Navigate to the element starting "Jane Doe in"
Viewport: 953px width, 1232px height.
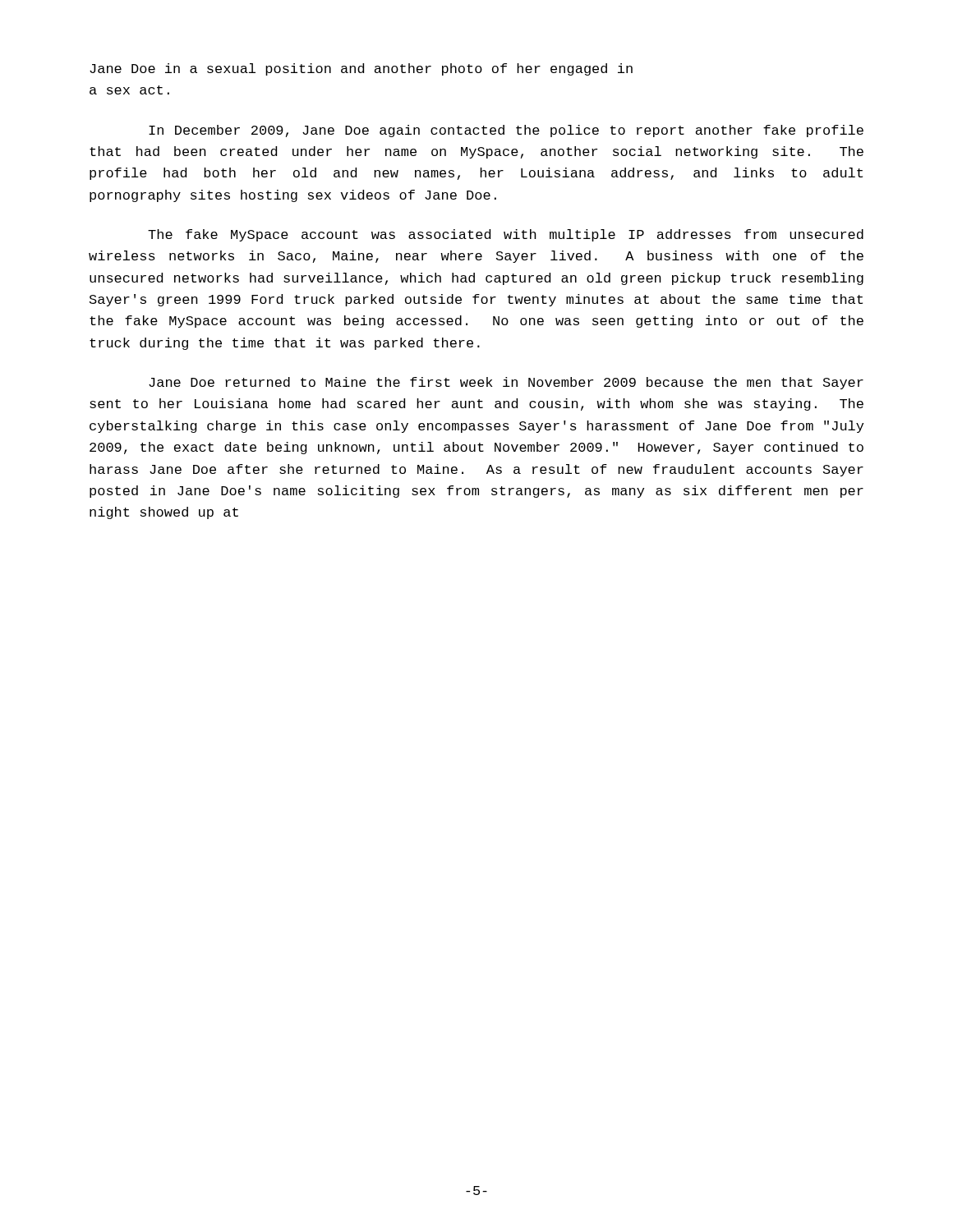[x=361, y=80]
